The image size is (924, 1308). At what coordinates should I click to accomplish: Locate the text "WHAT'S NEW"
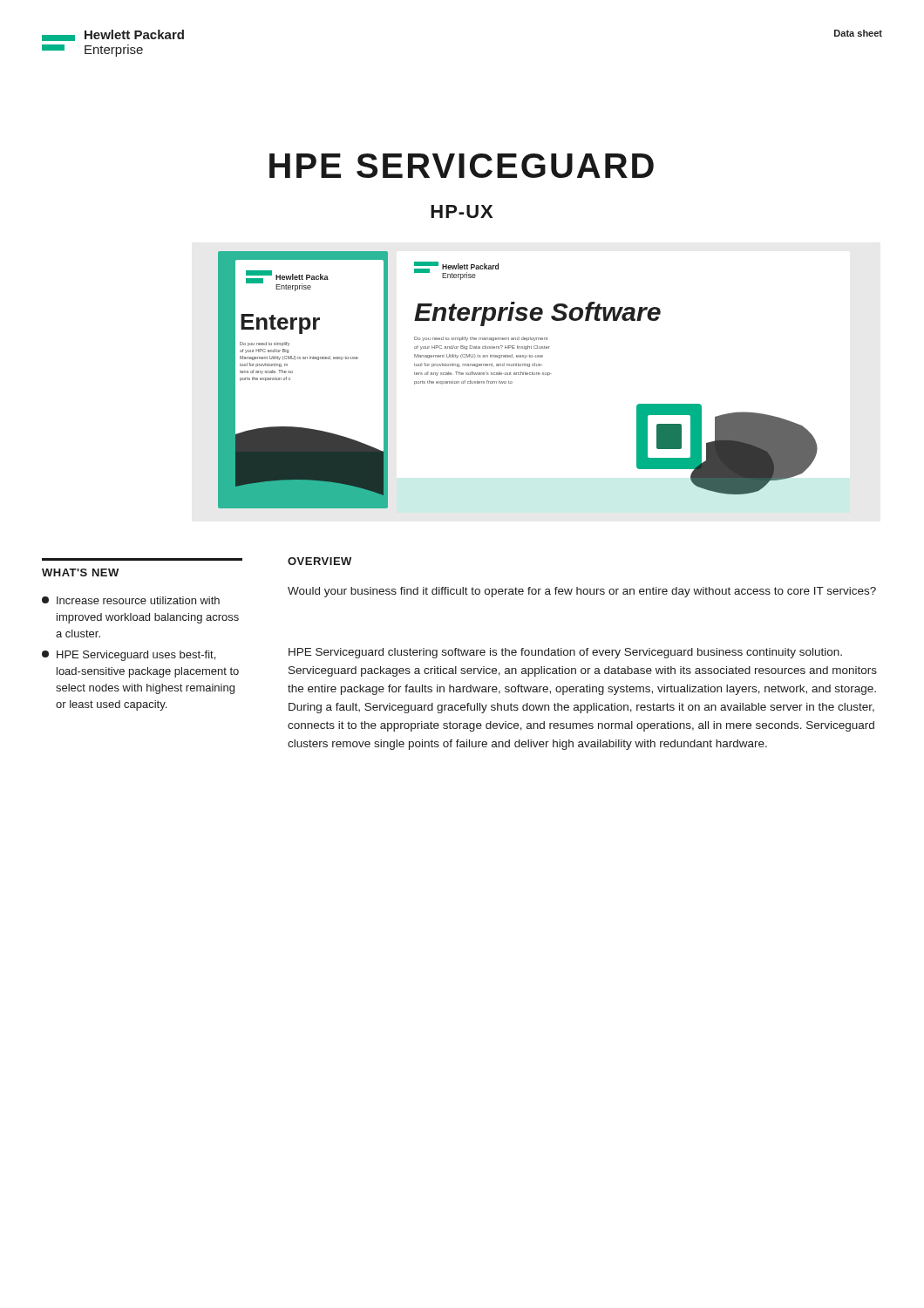coord(142,569)
